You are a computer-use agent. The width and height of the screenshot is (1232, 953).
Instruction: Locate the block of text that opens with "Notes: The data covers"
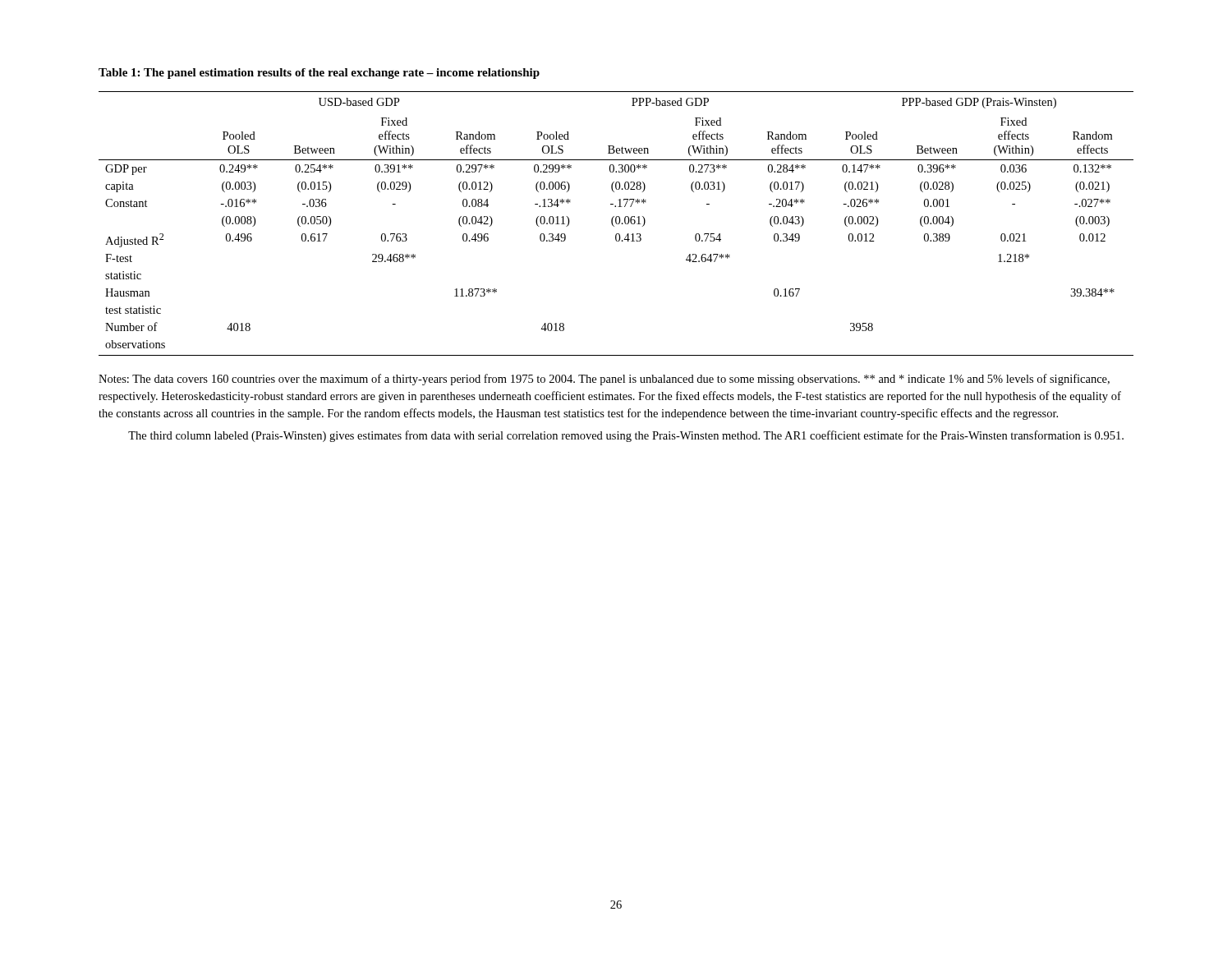[616, 407]
